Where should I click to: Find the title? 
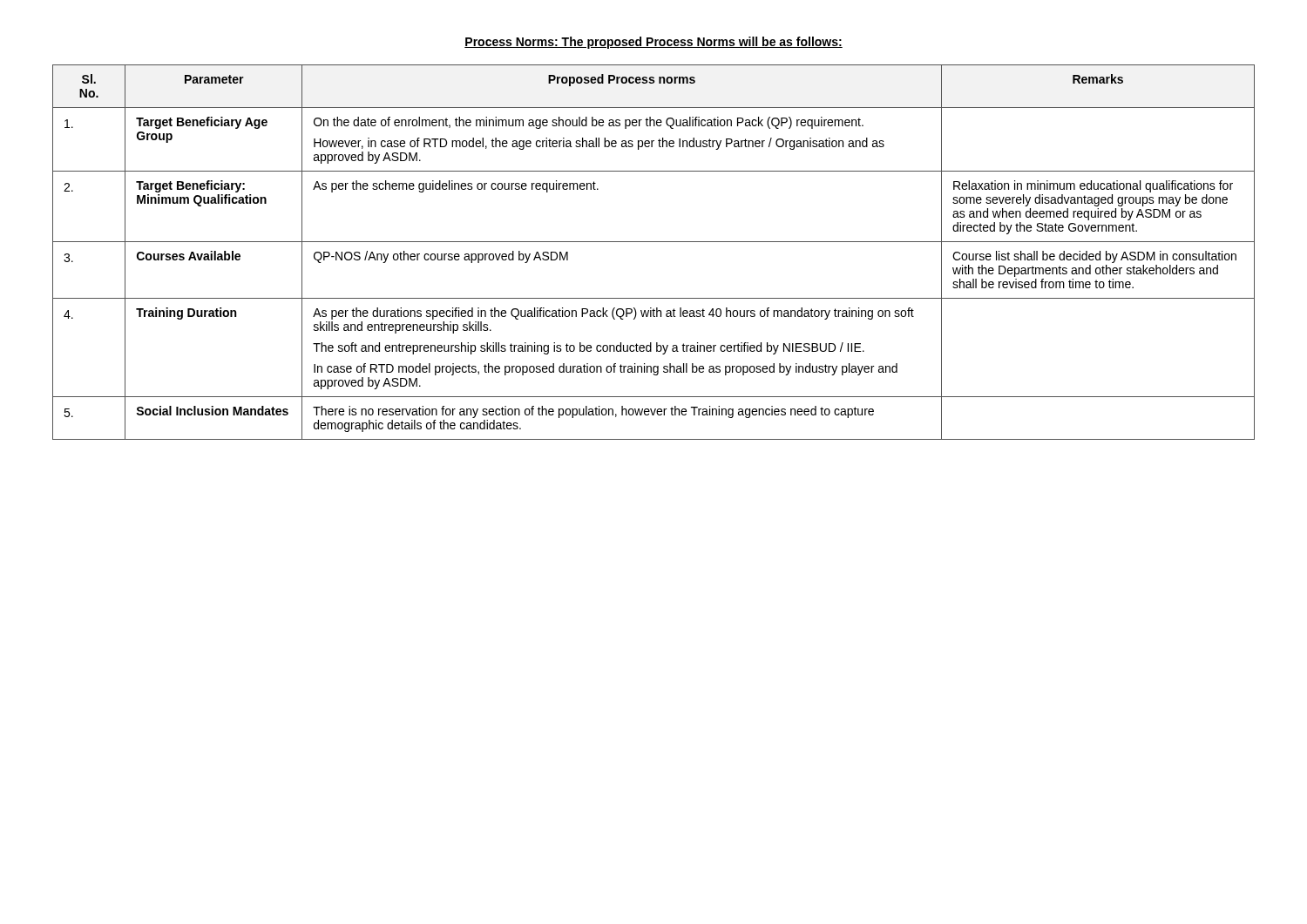[x=654, y=42]
